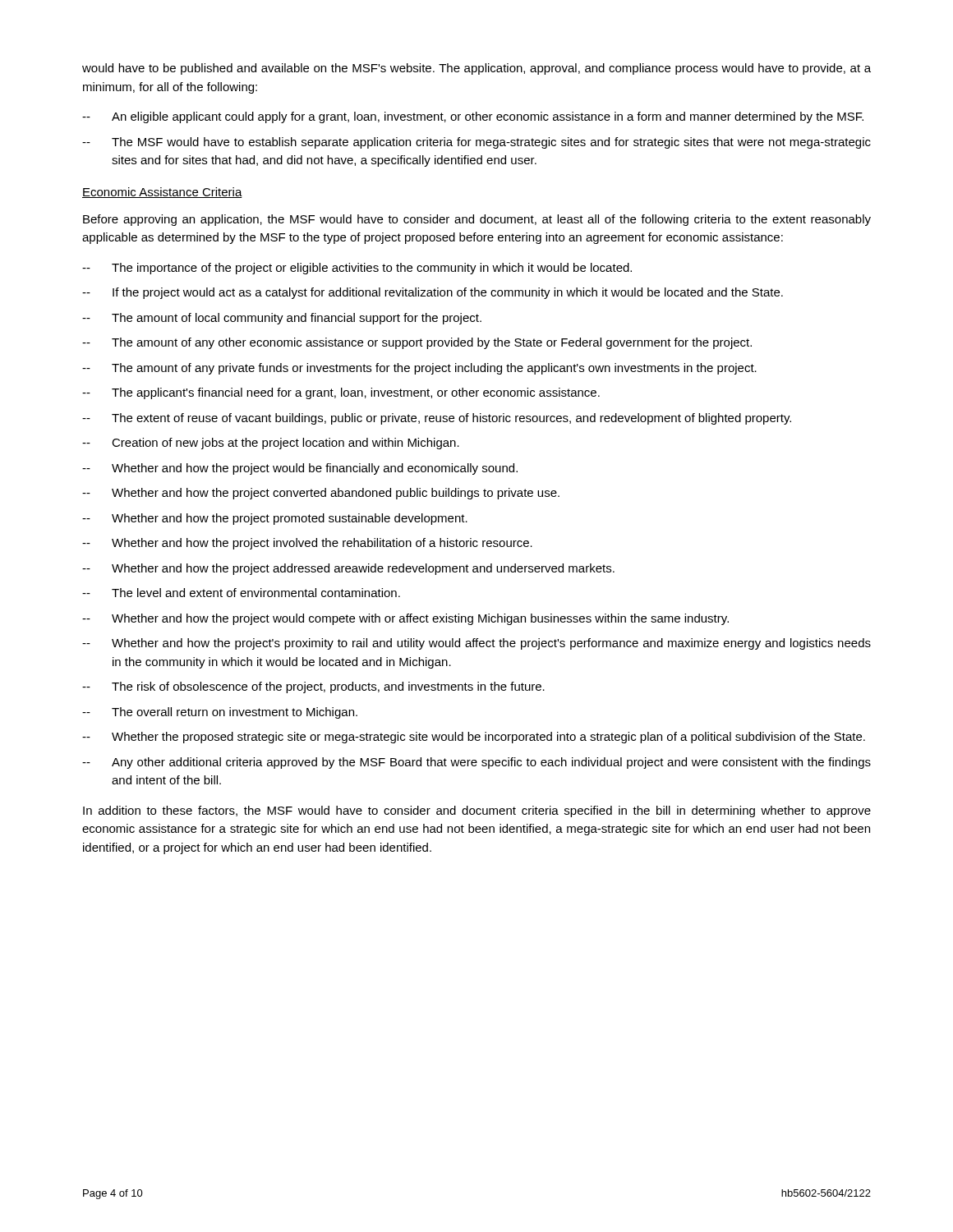Select the text block with the text "In addition to these factors, the"

(476, 828)
